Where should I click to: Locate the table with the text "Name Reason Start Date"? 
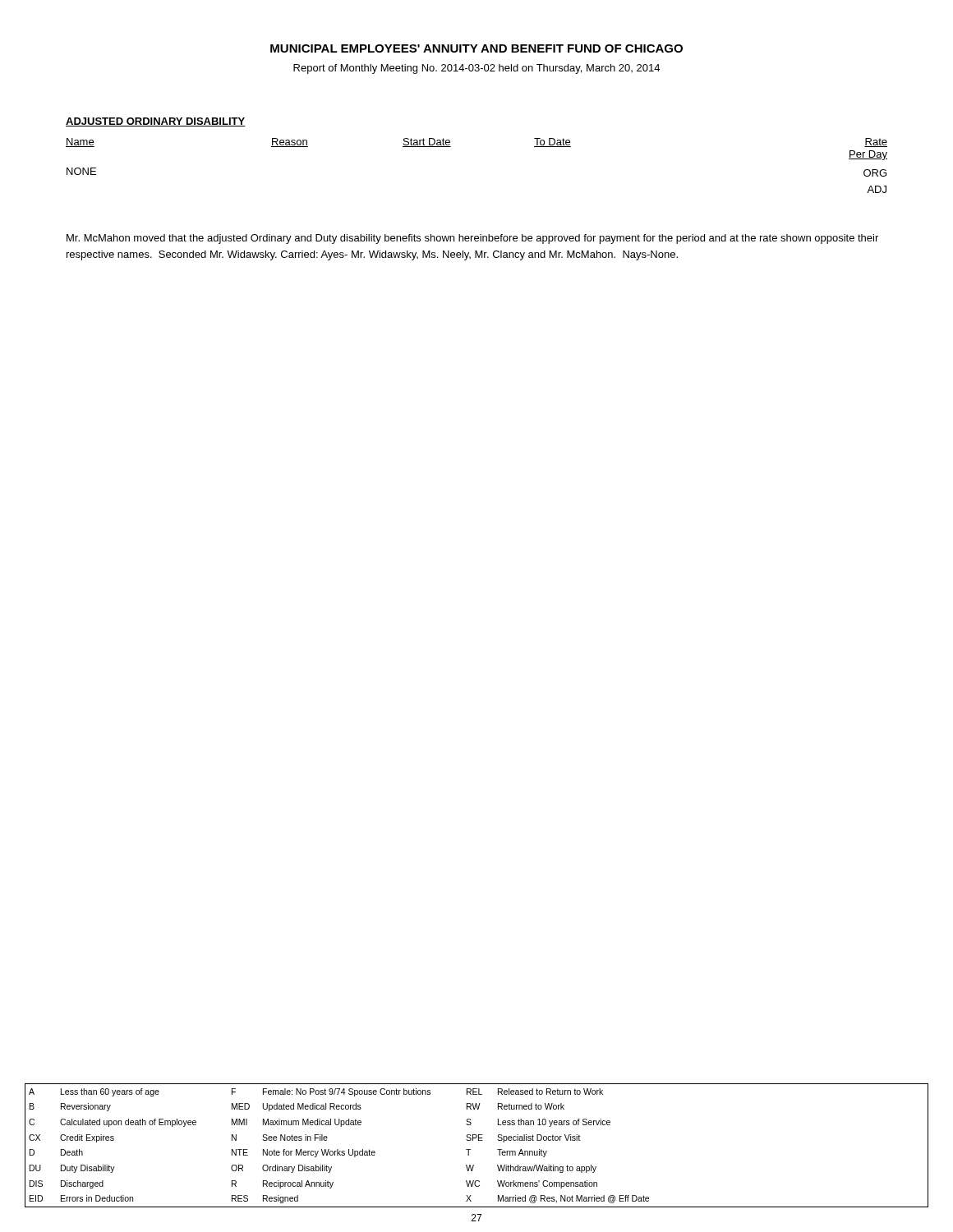tap(476, 166)
